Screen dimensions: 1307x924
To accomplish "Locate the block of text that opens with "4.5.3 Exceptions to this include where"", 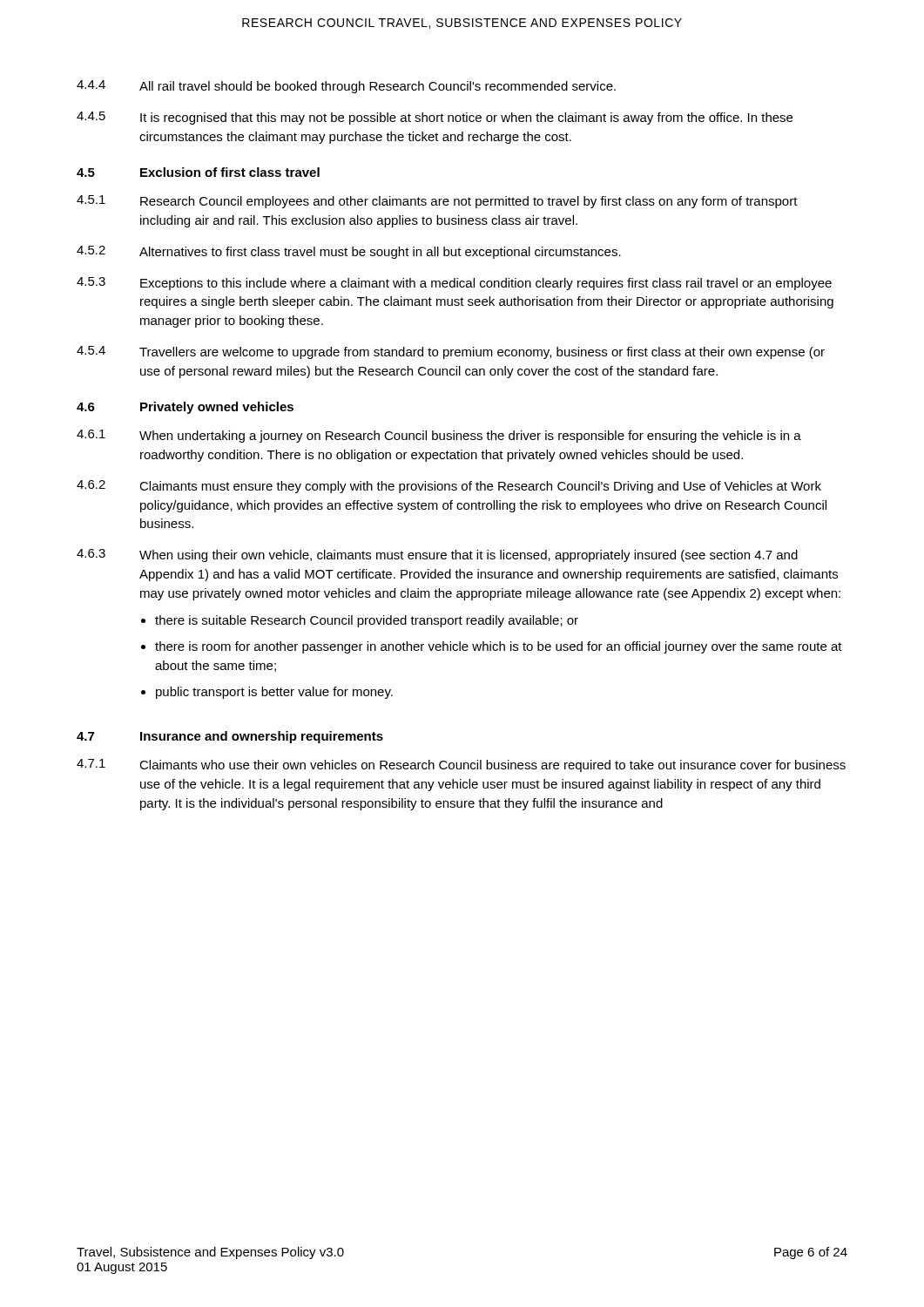I will (462, 302).
